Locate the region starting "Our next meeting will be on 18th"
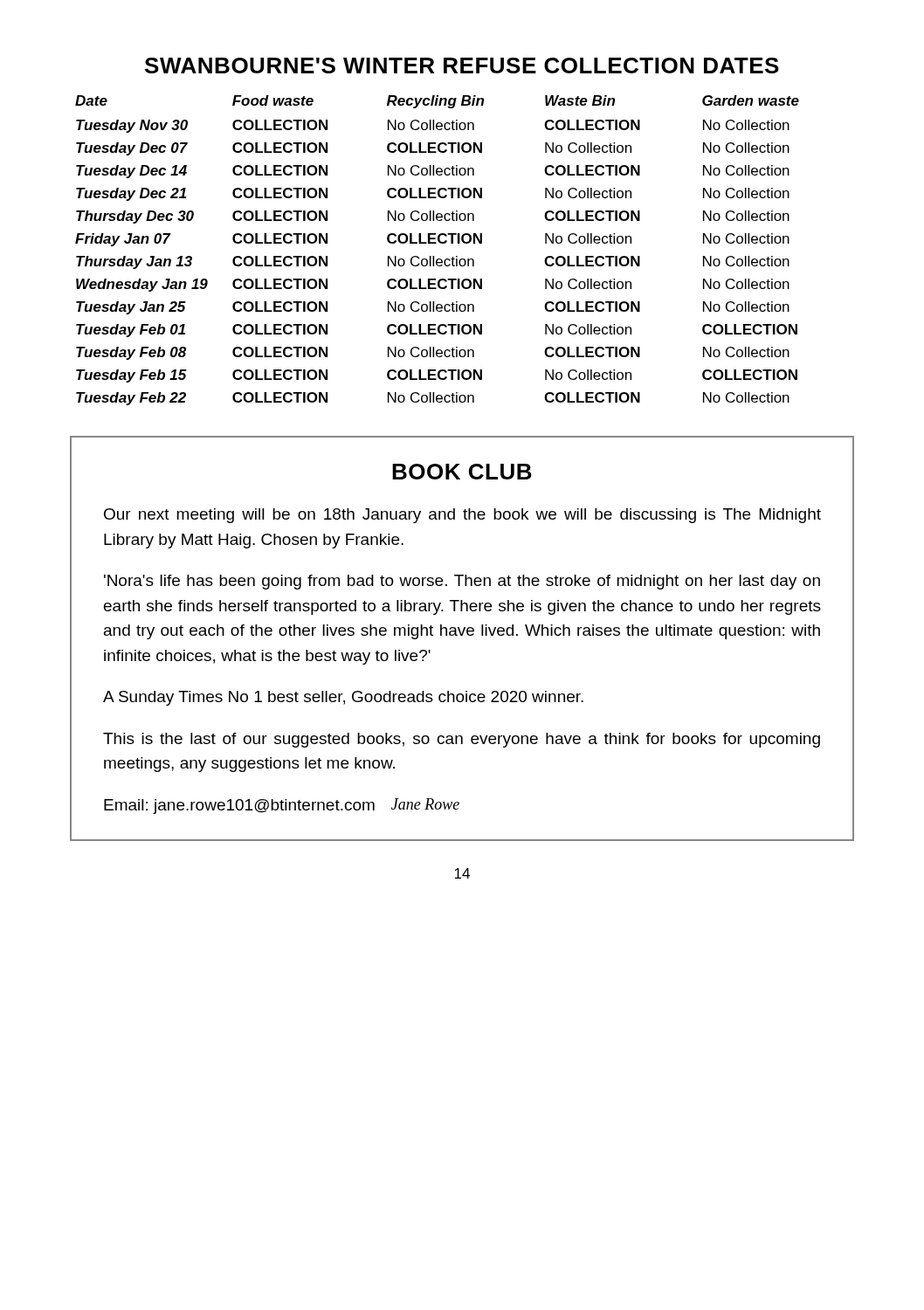 pos(462,527)
